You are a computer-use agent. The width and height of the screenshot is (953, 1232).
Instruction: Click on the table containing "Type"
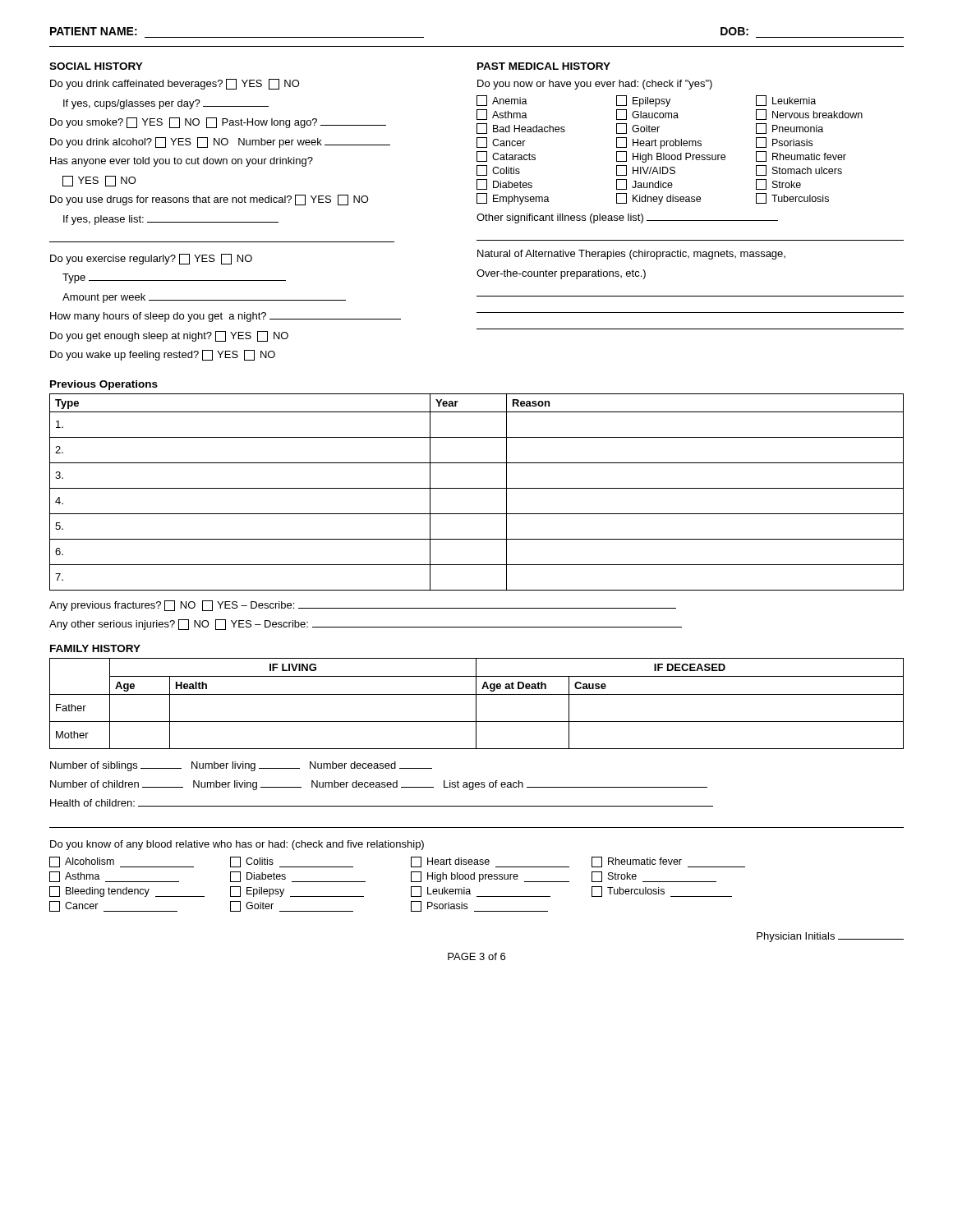pos(476,492)
